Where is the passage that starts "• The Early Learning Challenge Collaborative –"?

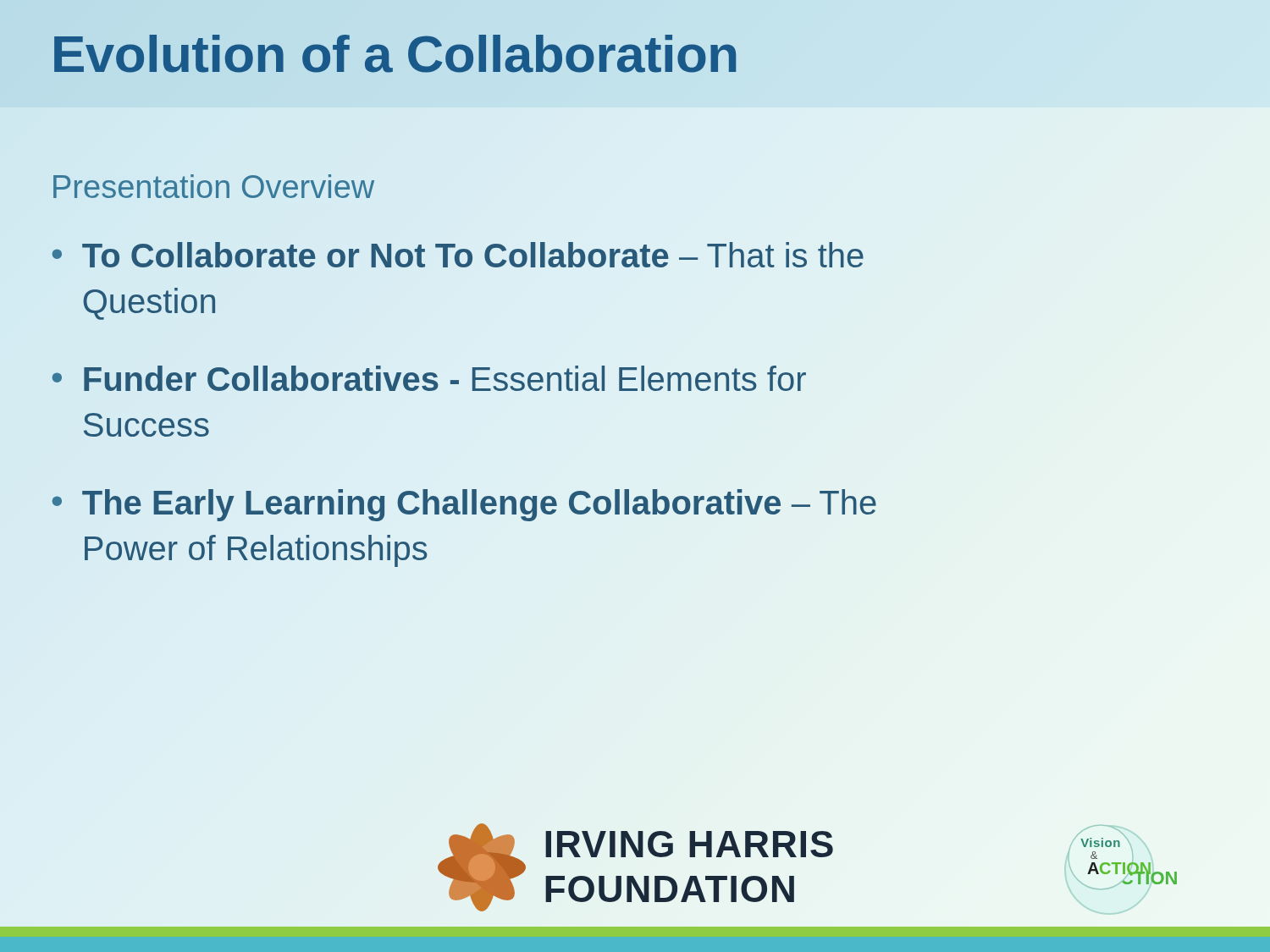point(464,526)
